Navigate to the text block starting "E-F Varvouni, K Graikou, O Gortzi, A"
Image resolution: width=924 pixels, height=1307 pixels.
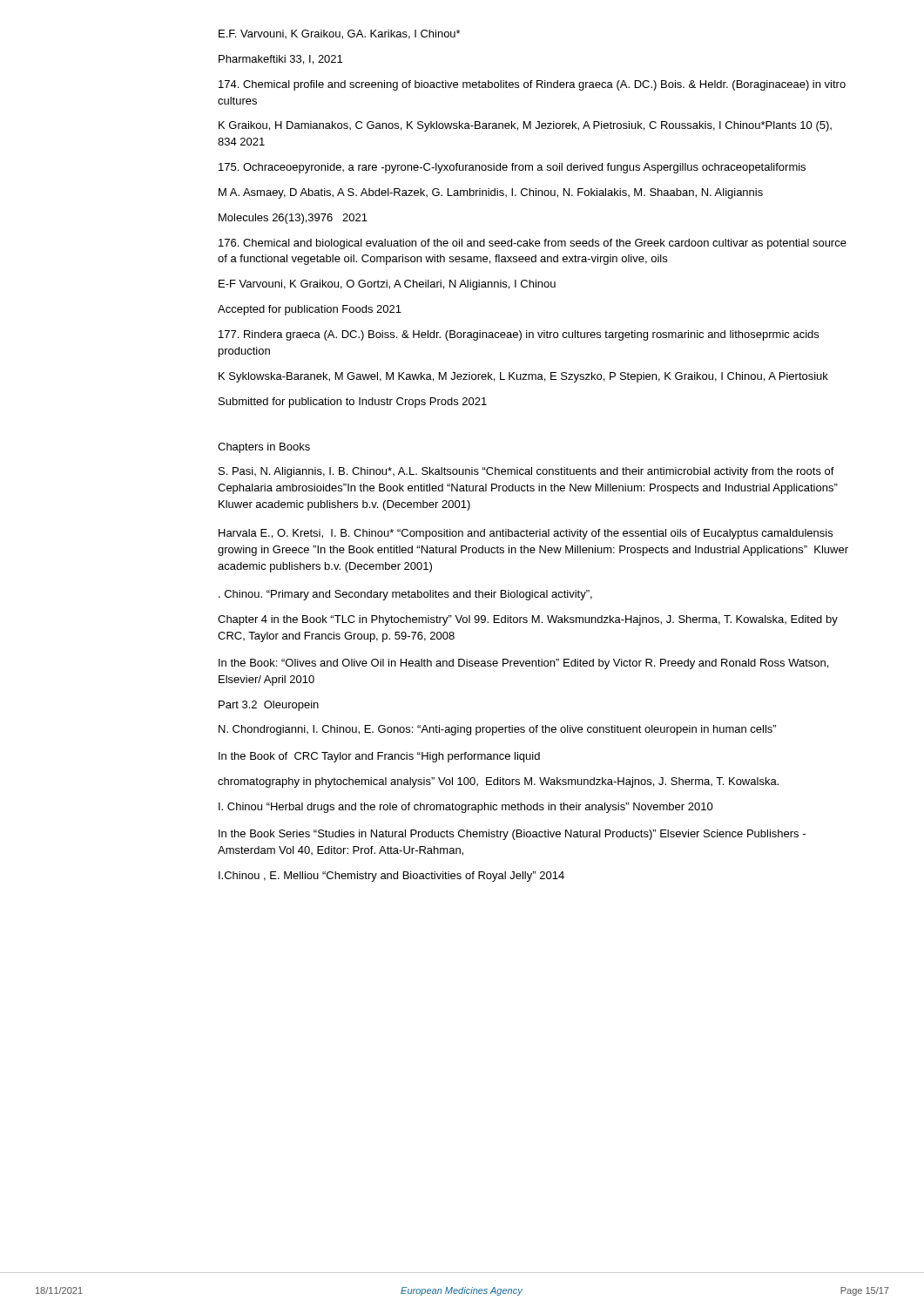[x=387, y=284]
